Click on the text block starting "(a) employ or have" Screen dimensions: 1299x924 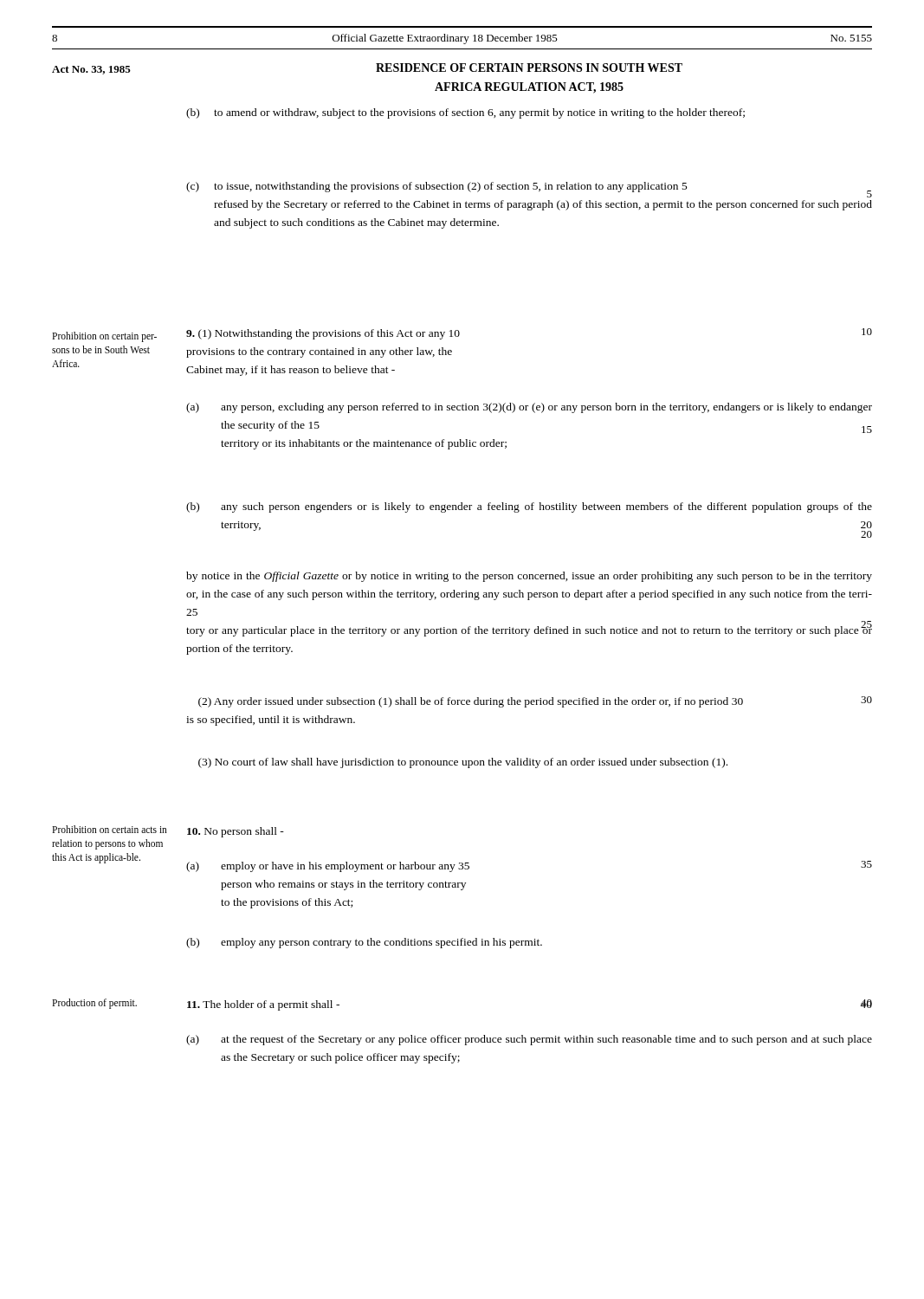tap(328, 884)
